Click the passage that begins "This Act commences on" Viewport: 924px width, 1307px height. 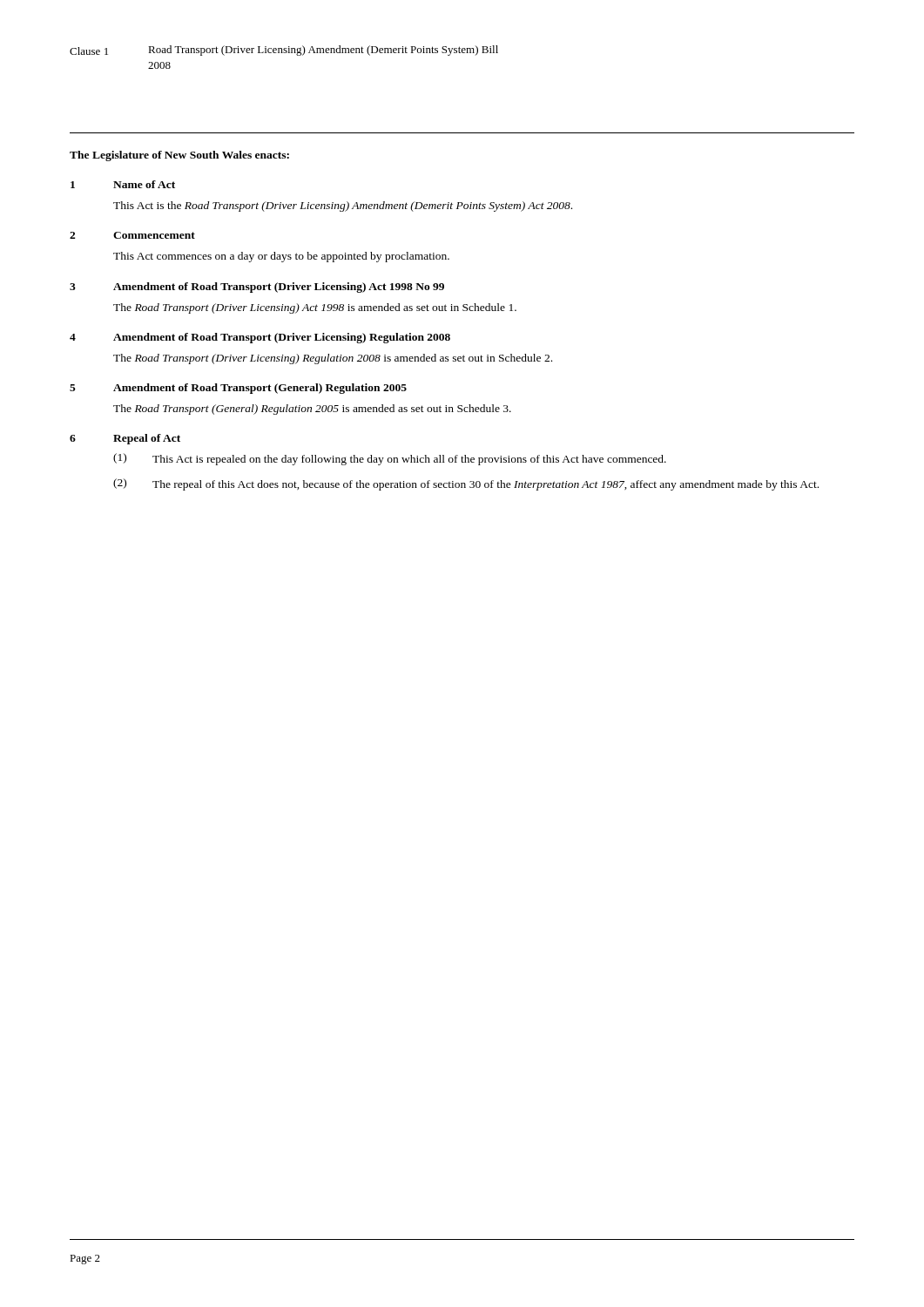click(281, 256)
